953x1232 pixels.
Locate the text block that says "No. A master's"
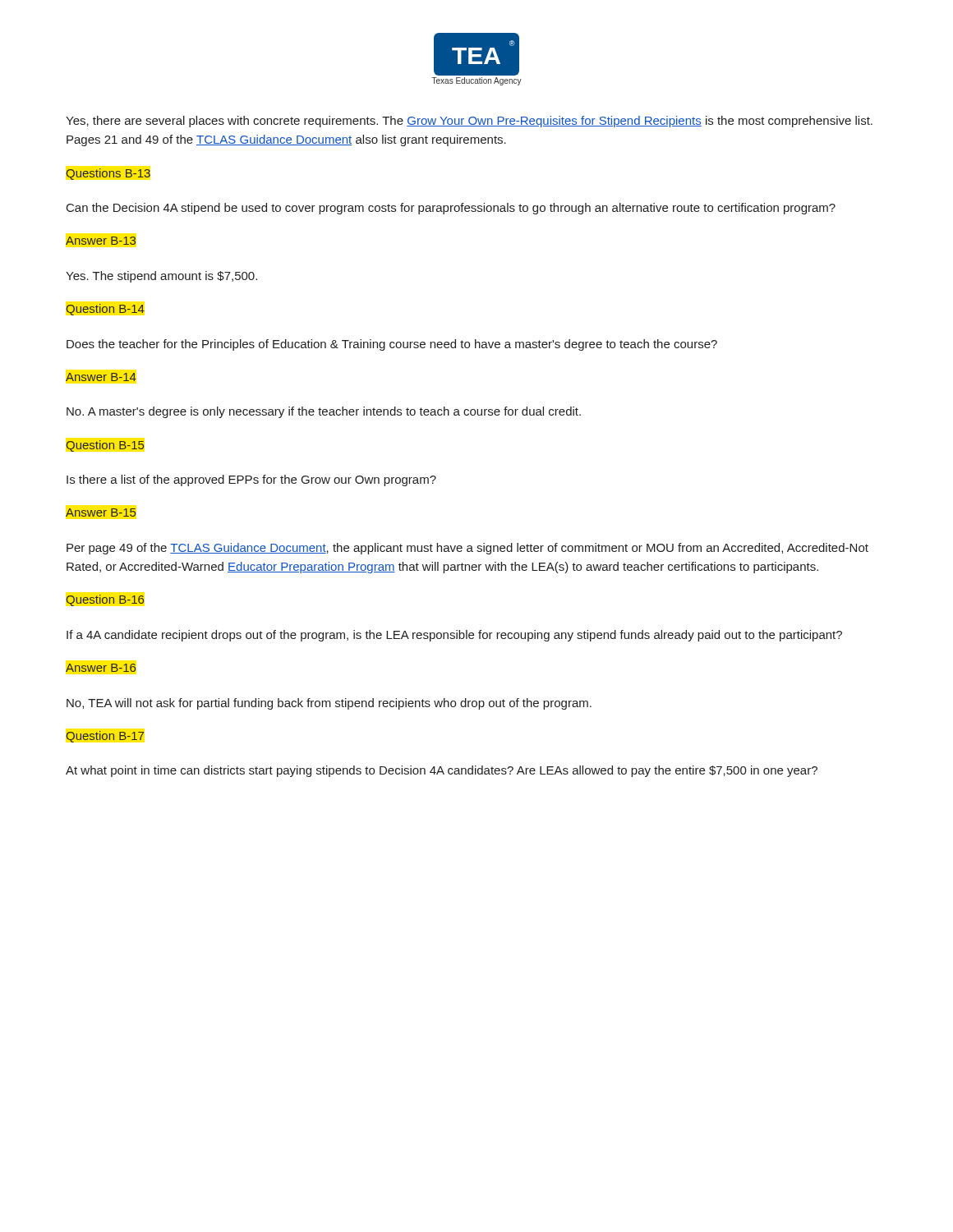(324, 411)
